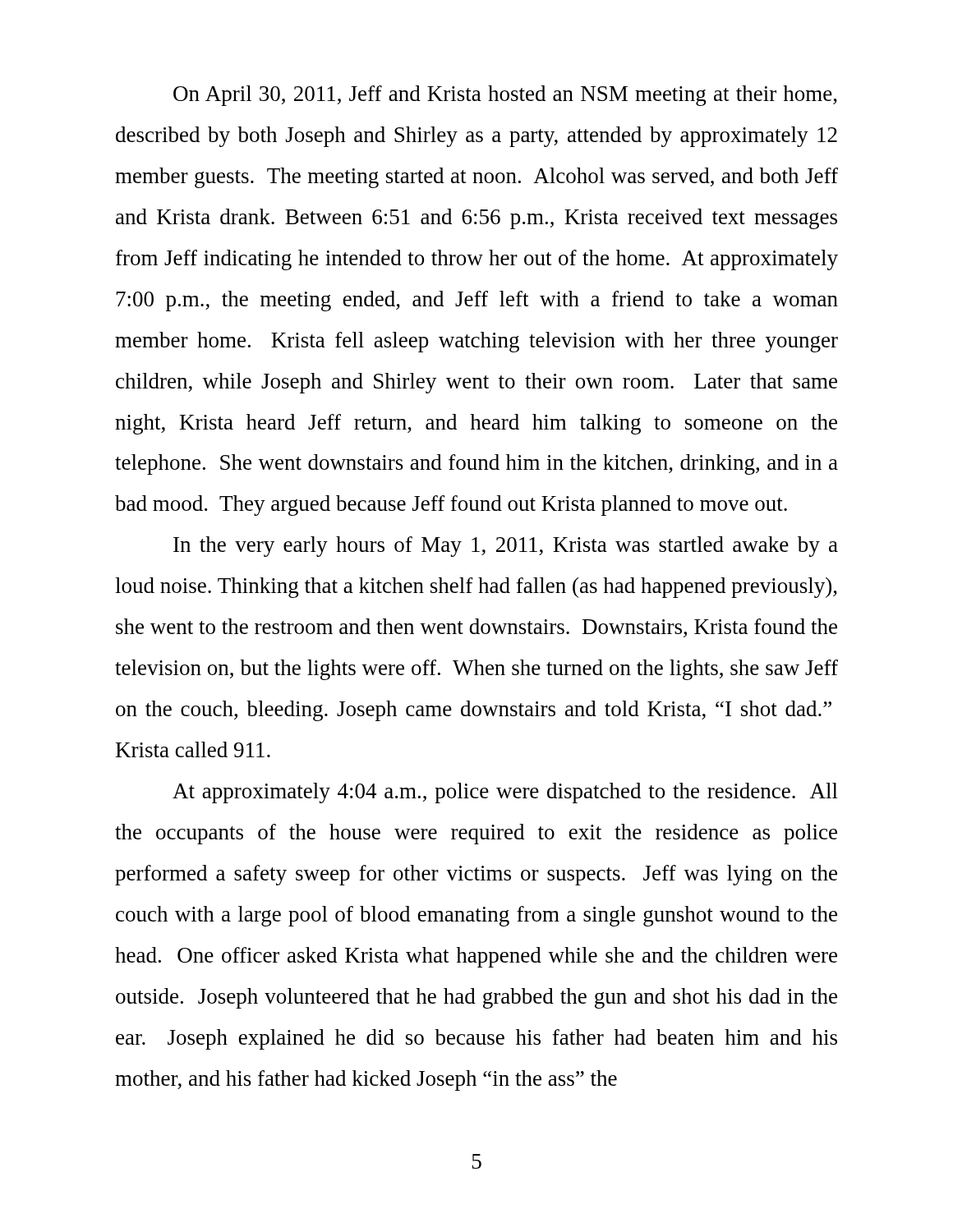Click the passage that begins "On April 30, 2011, Jeff and"
The image size is (953, 1232).
point(476,299)
